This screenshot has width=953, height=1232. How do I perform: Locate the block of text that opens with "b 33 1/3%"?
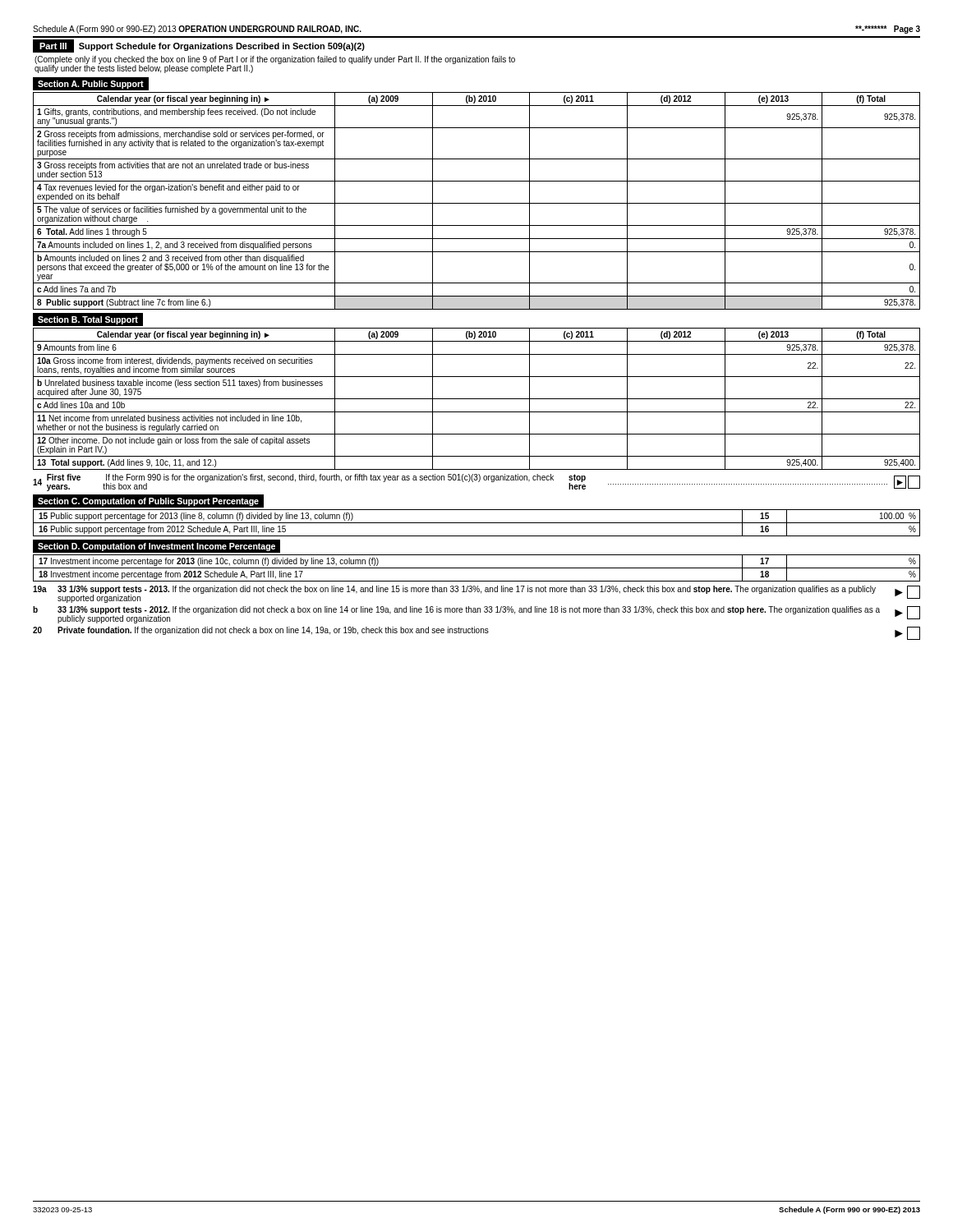[x=476, y=614]
